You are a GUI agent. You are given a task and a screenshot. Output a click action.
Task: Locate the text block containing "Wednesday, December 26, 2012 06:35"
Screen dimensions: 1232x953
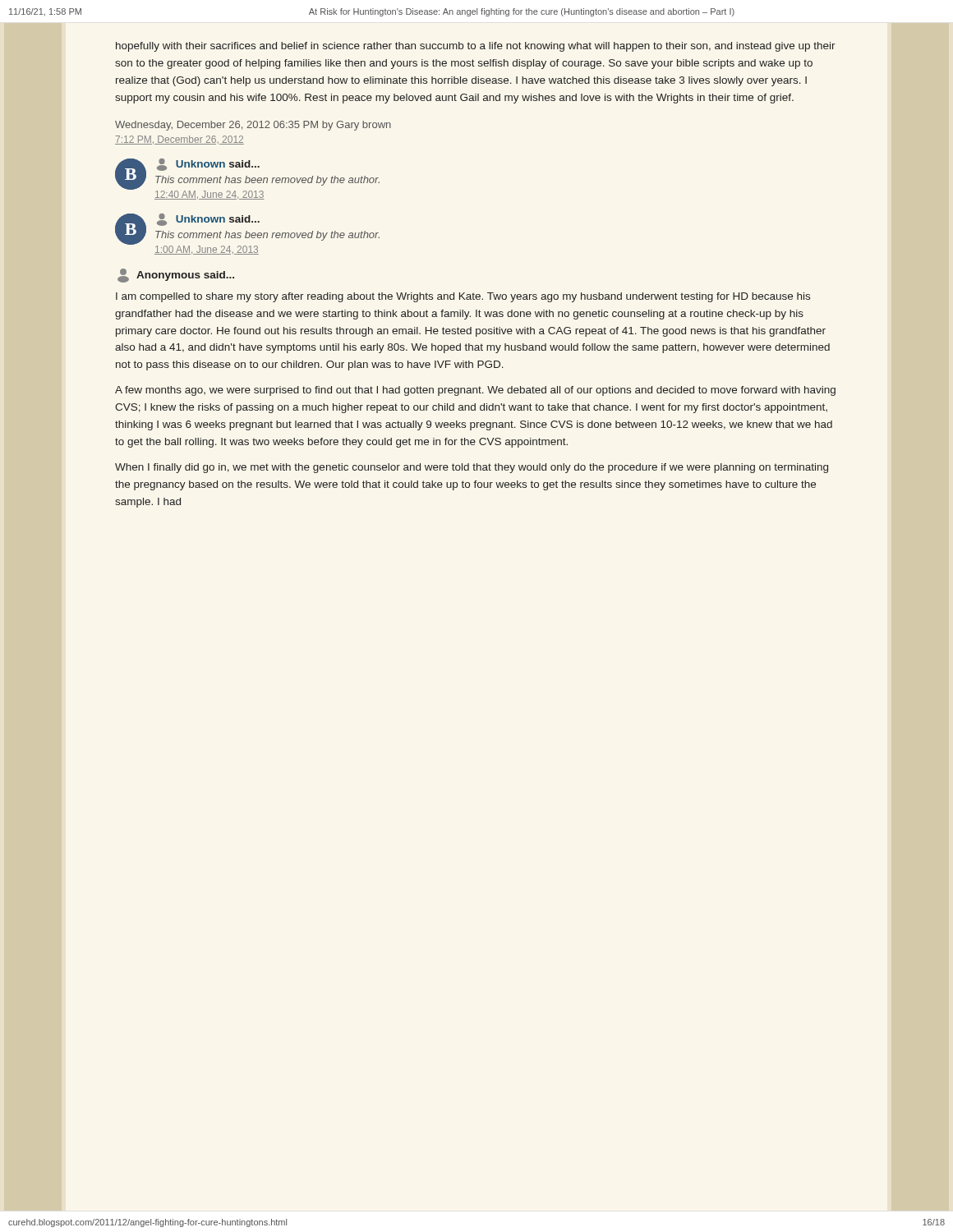[253, 124]
